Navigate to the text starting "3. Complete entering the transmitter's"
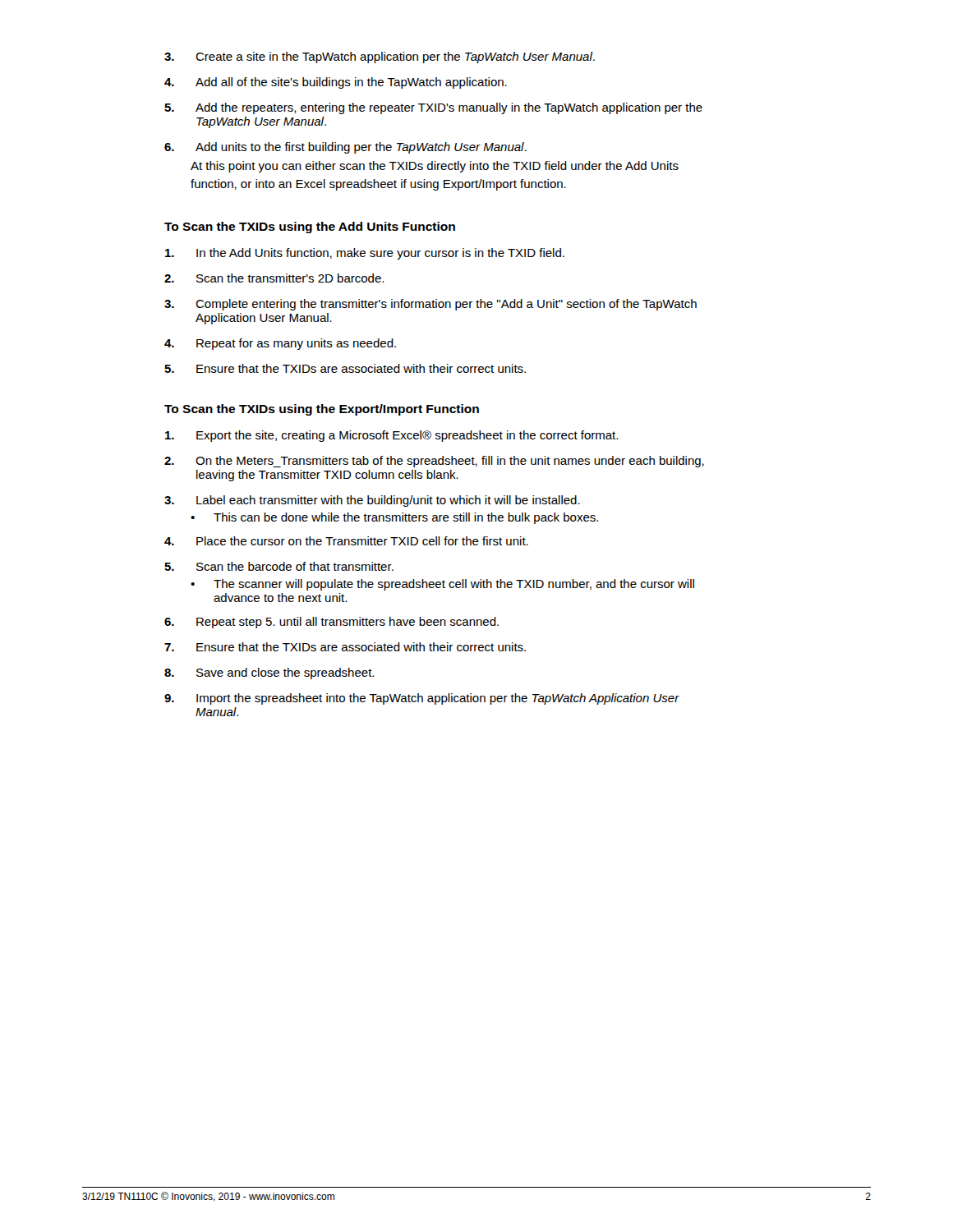This screenshot has height=1232, width=953. 444,310
